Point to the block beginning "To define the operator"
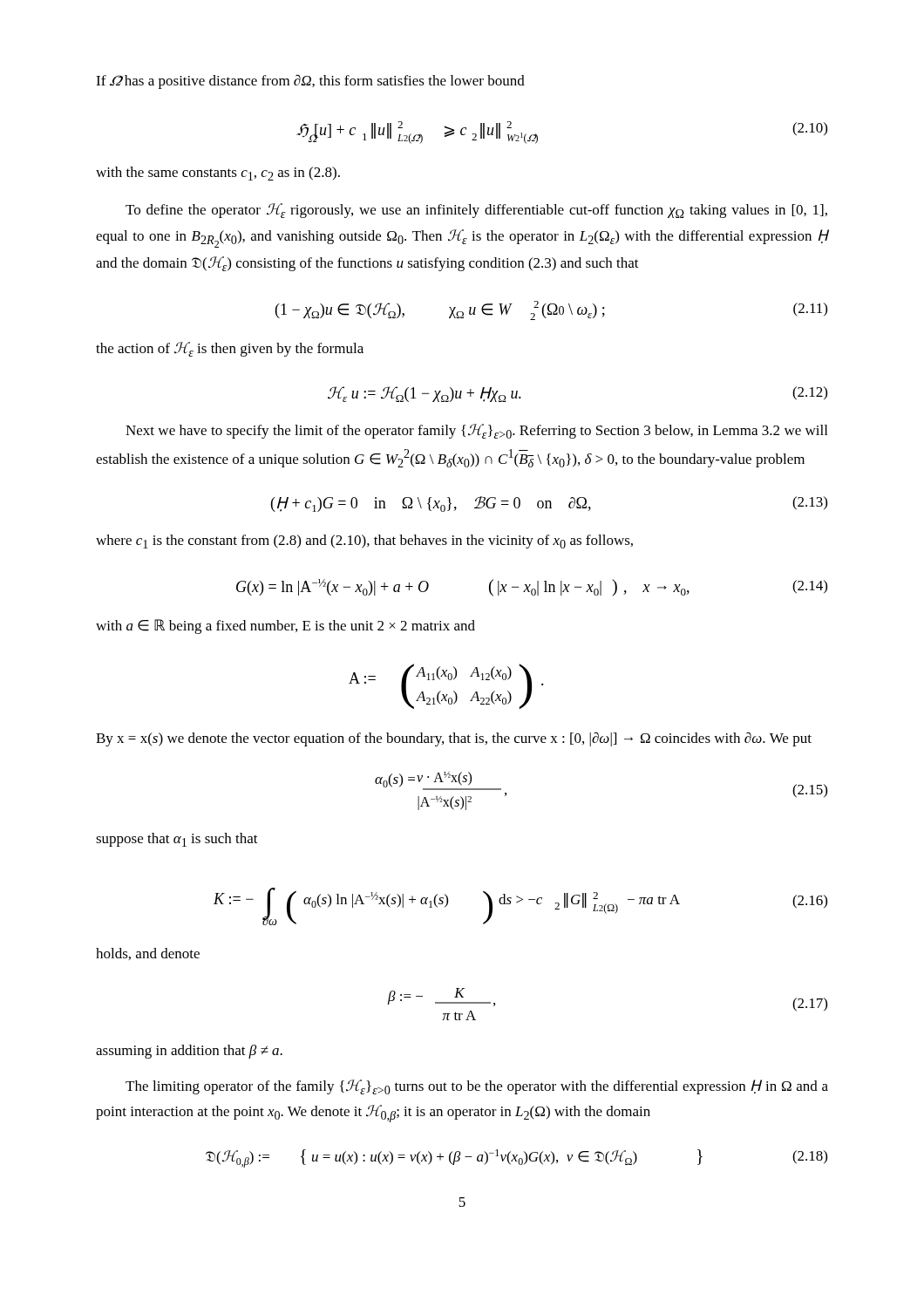This screenshot has height=1308, width=924. click(x=462, y=238)
